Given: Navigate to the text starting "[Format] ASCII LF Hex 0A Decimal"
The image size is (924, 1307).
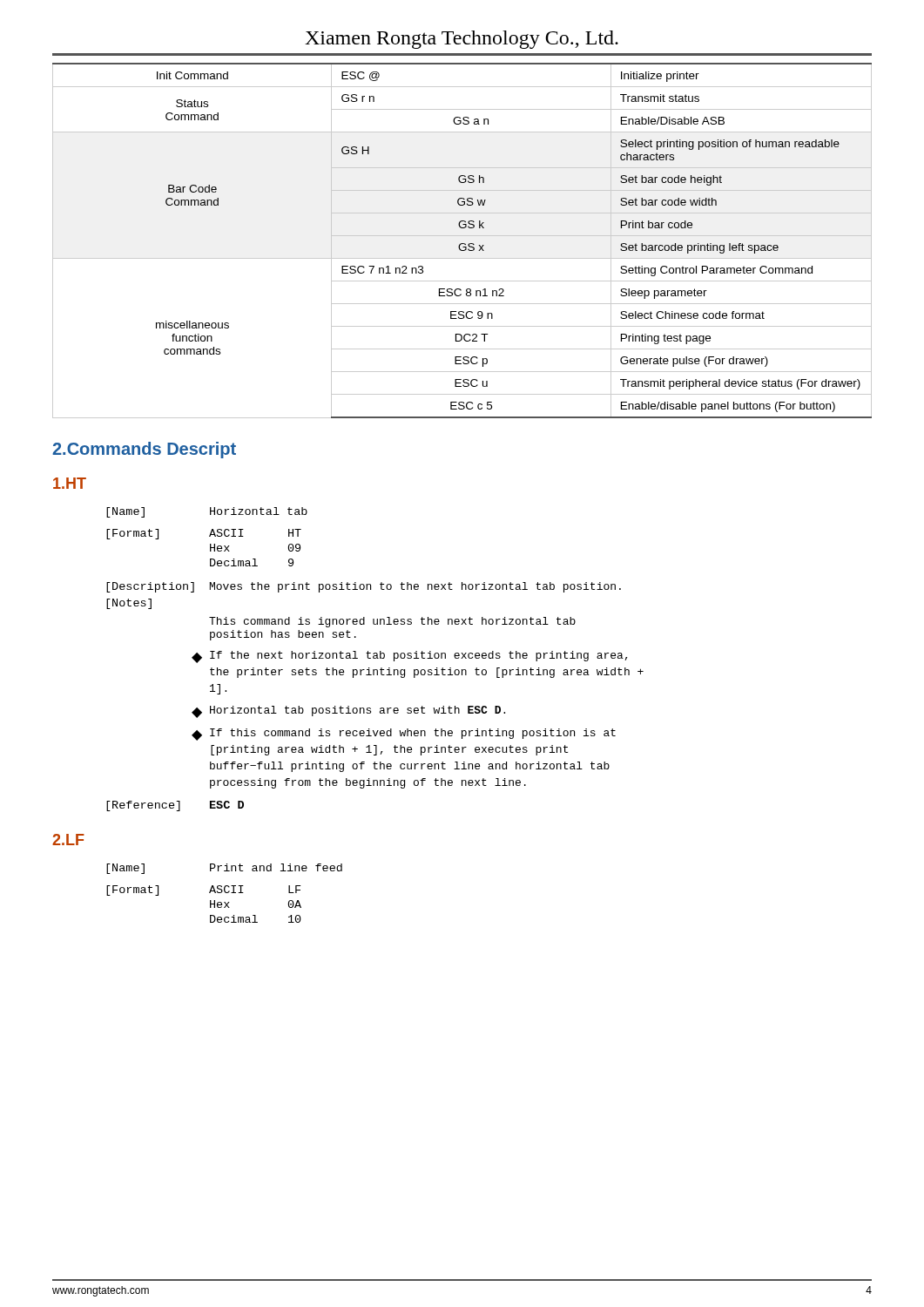Looking at the screenshot, I should click(128, 890).
